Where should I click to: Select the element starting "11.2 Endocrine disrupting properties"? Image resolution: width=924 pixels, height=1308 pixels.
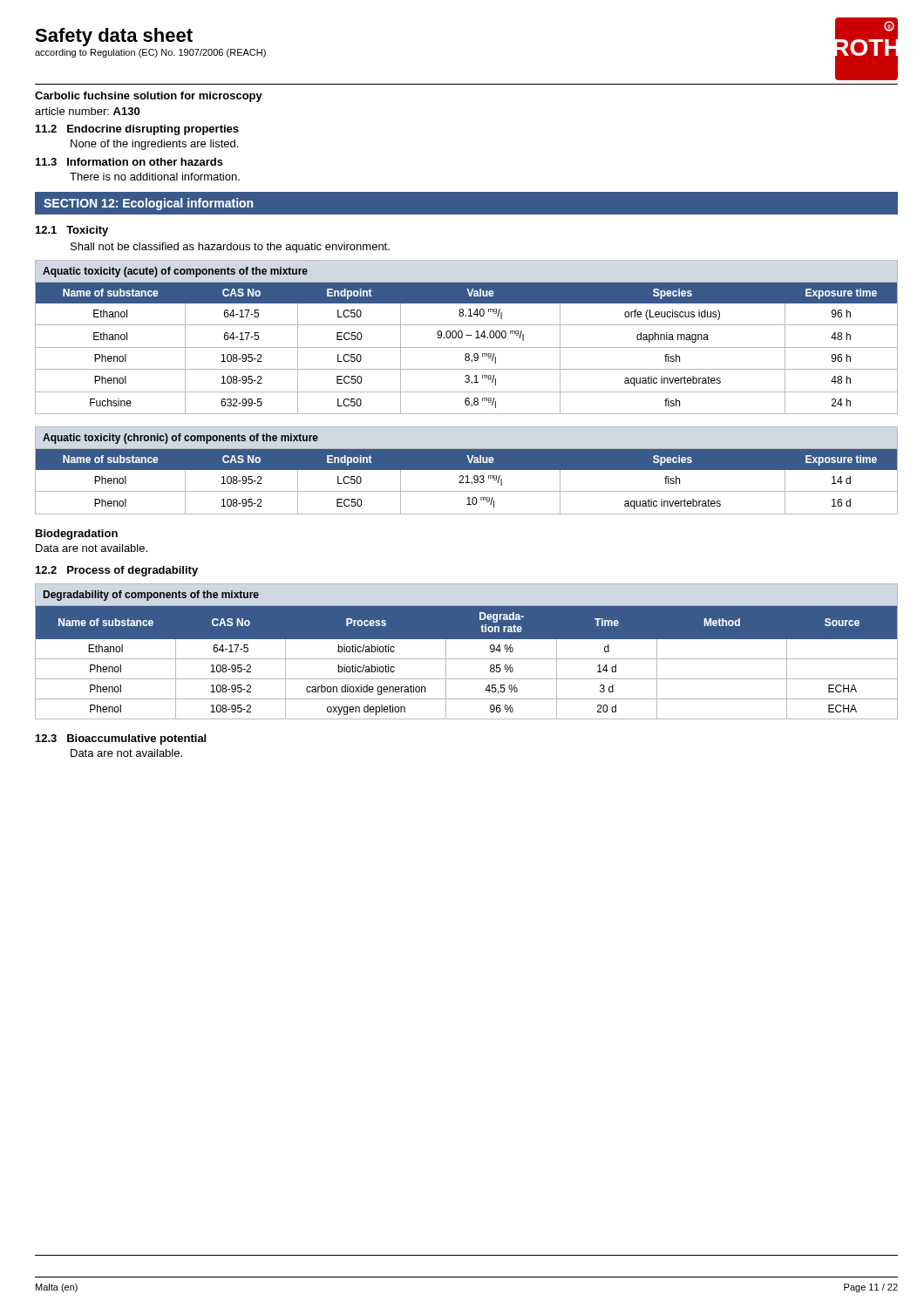137,129
